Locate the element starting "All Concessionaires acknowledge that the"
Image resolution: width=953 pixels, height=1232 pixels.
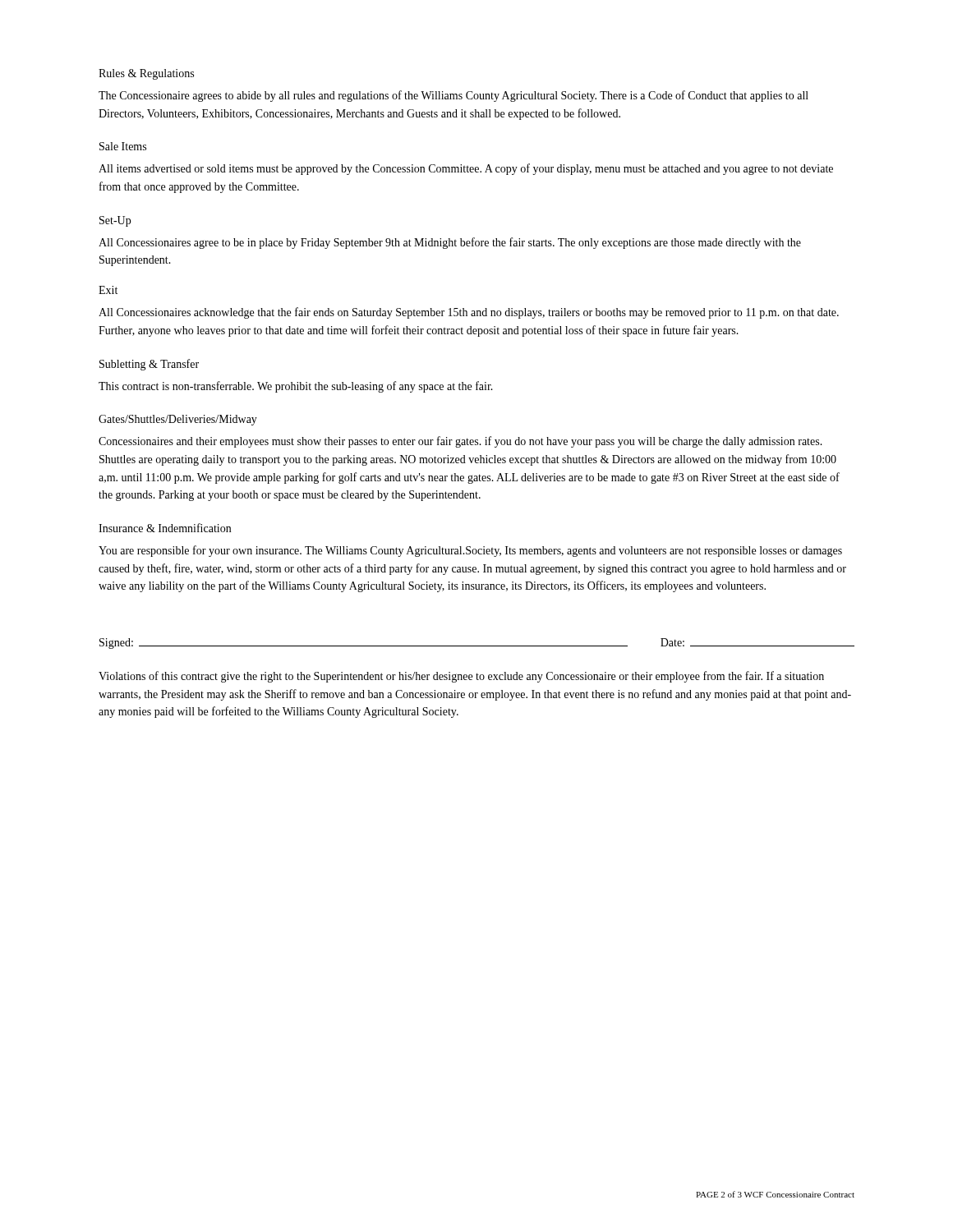click(469, 322)
